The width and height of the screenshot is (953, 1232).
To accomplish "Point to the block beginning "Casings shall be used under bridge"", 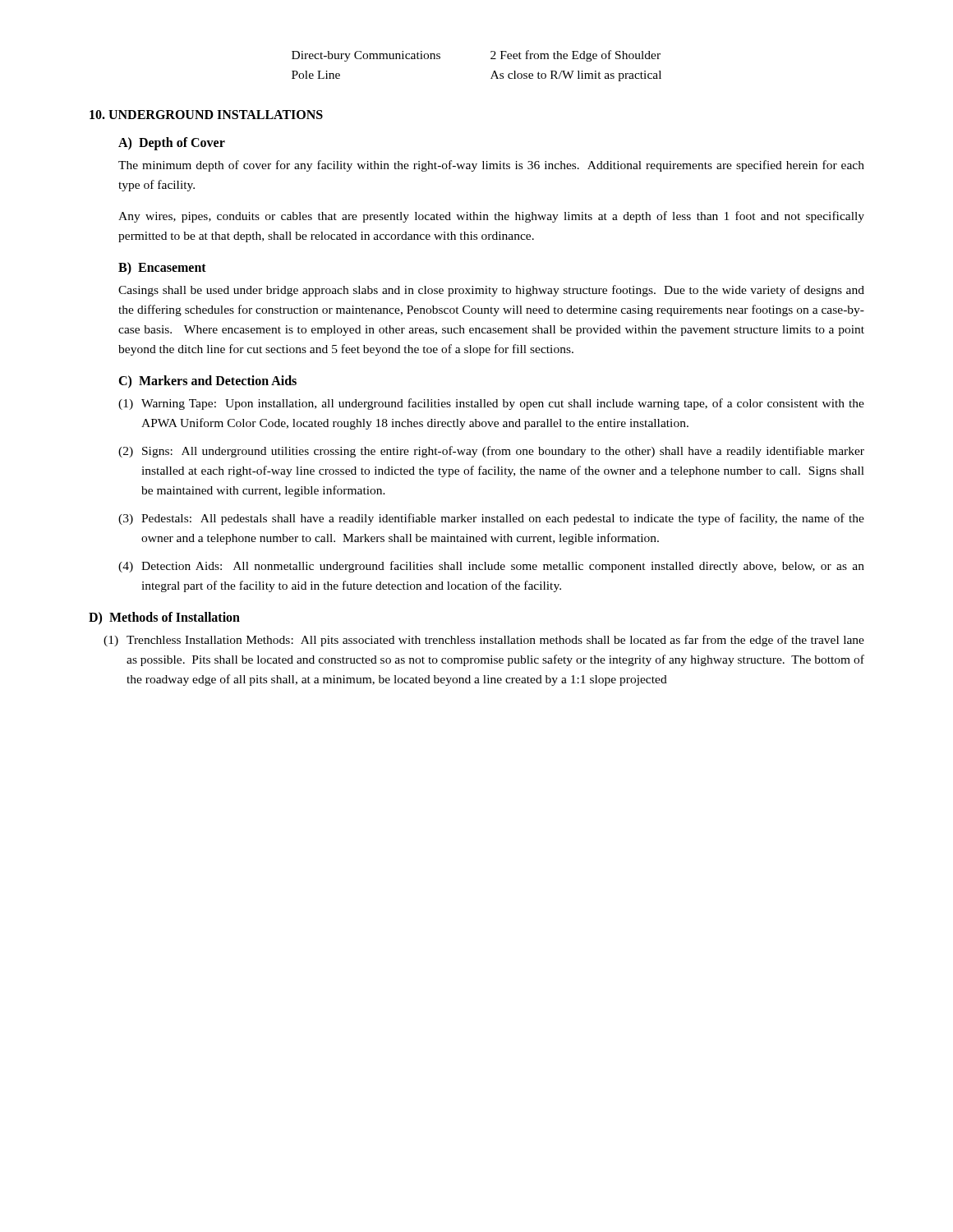I will pyautogui.click(x=491, y=319).
